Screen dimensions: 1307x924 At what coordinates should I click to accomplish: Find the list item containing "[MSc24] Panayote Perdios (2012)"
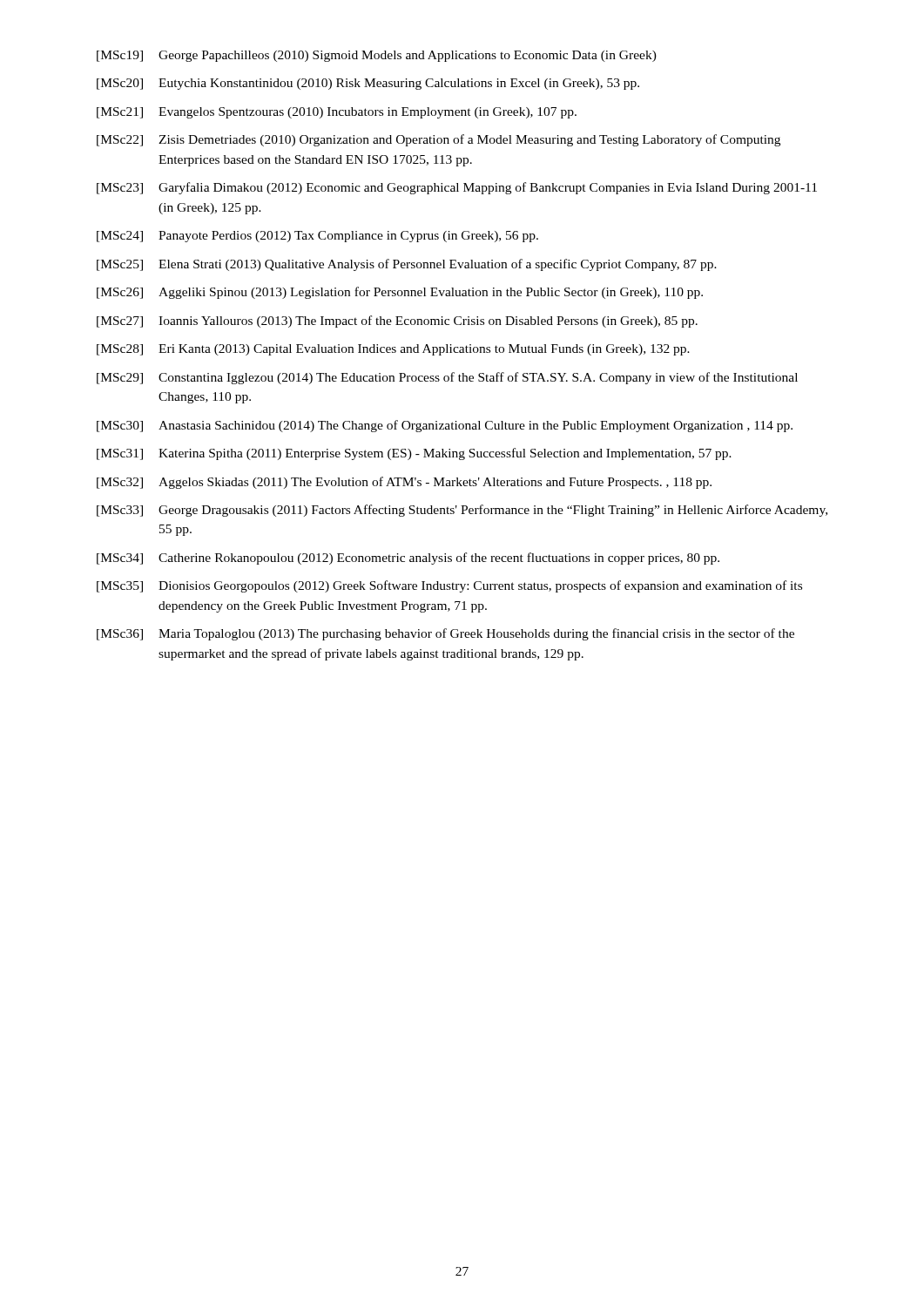coord(462,236)
